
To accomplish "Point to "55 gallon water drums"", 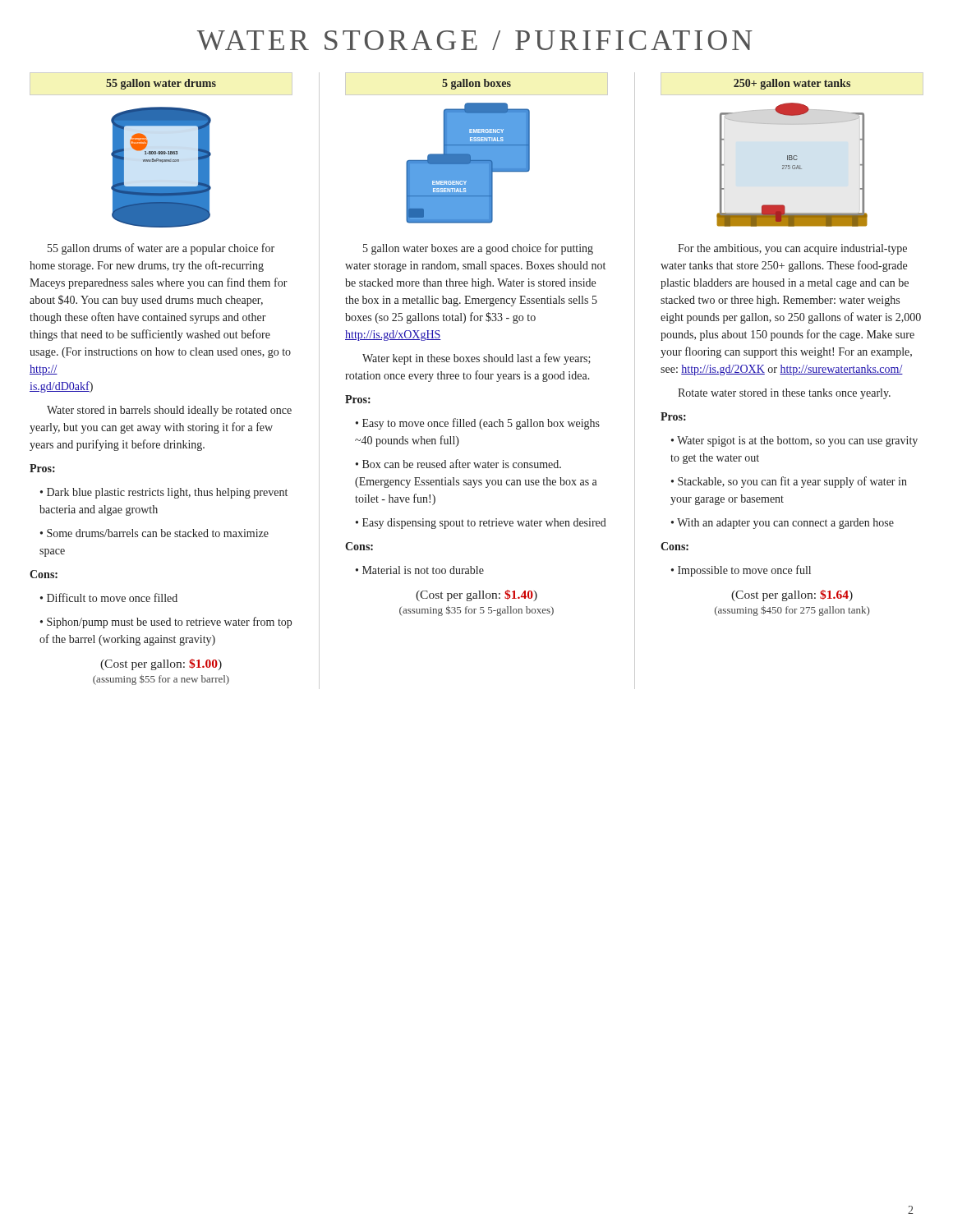I will pyautogui.click(x=161, y=83).
